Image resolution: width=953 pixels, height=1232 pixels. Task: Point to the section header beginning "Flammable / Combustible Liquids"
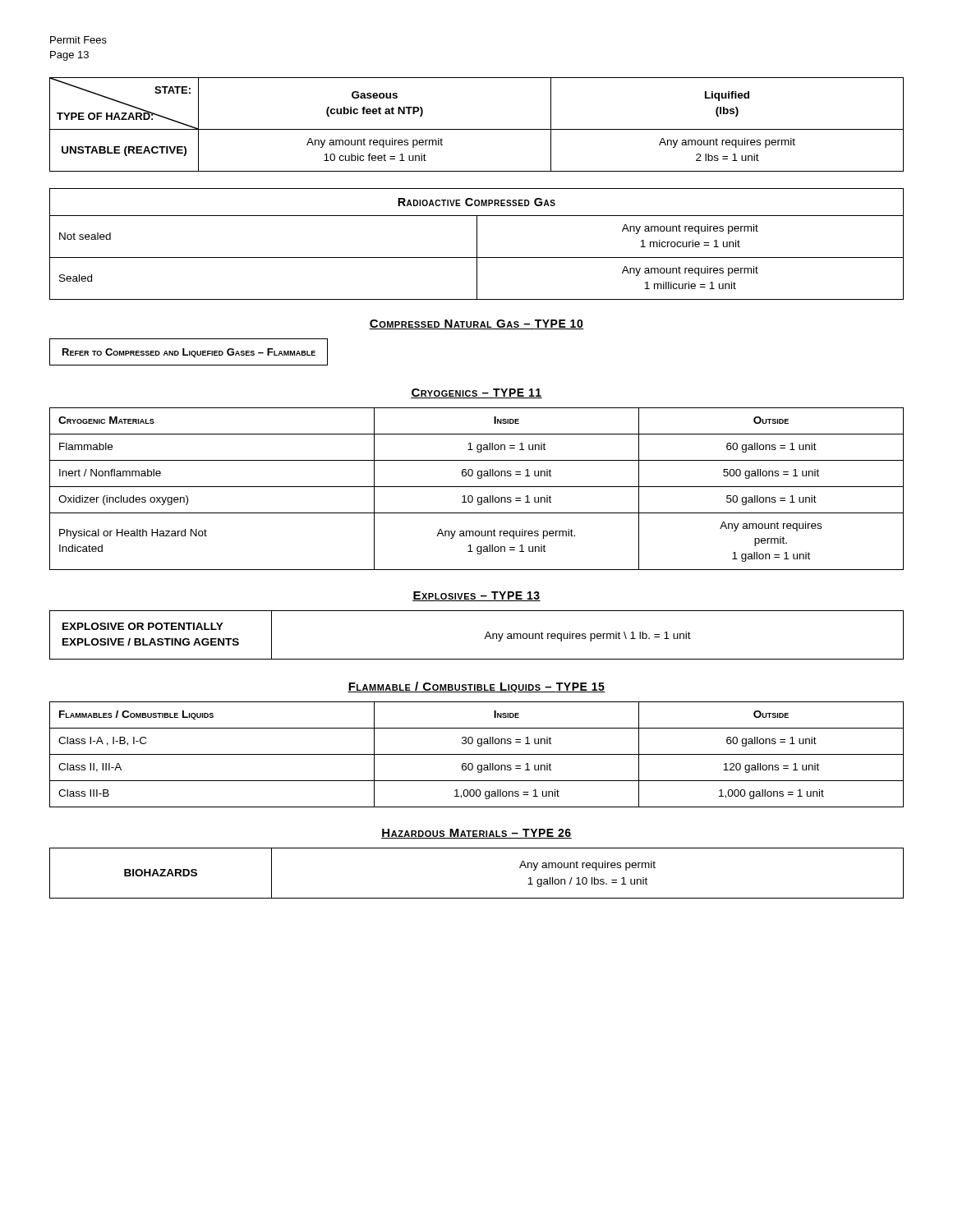(476, 686)
